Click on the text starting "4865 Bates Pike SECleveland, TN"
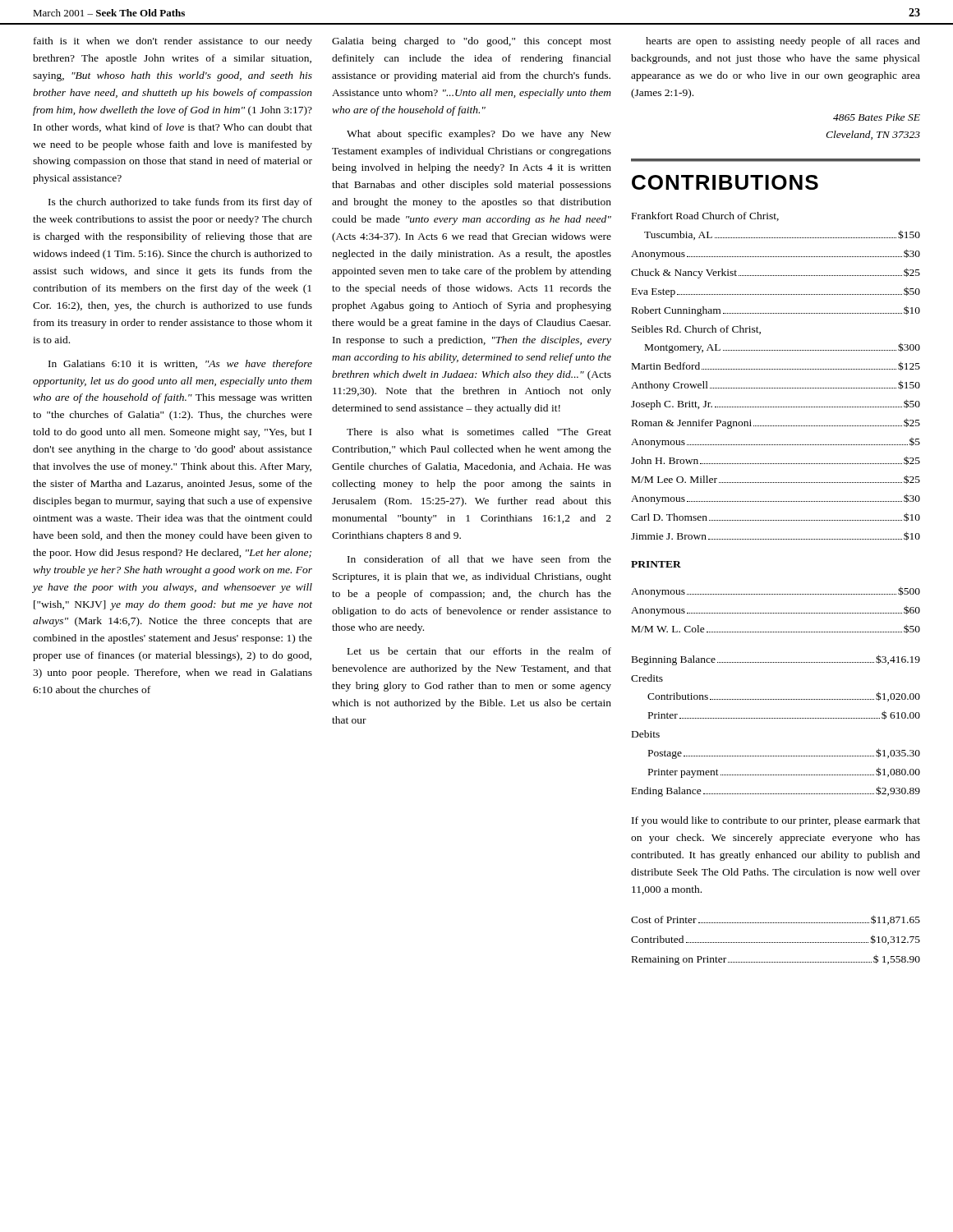Viewport: 953px width, 1232px height. click(873, 126)
